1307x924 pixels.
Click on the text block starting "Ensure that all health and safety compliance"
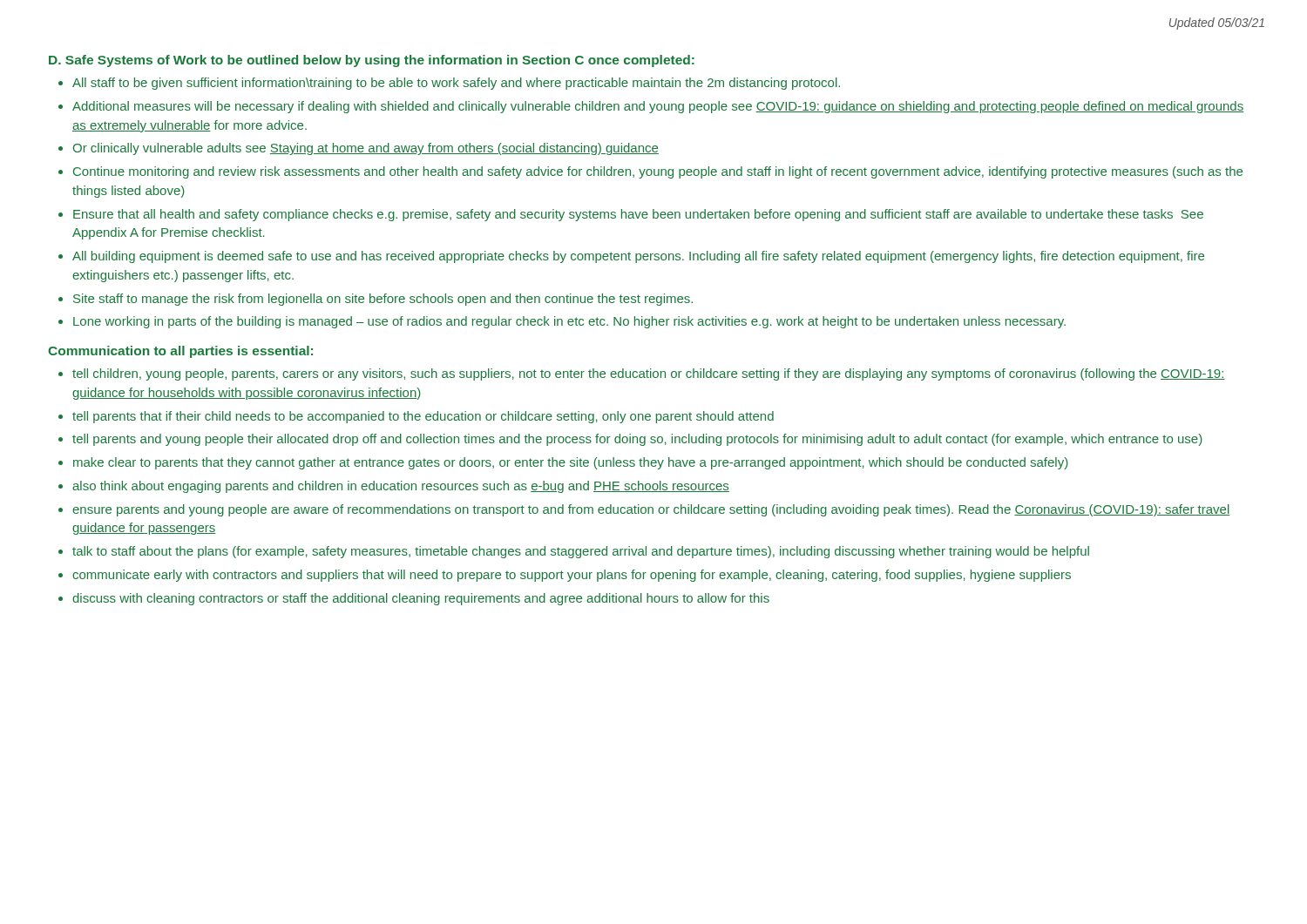tap(638, 223)
